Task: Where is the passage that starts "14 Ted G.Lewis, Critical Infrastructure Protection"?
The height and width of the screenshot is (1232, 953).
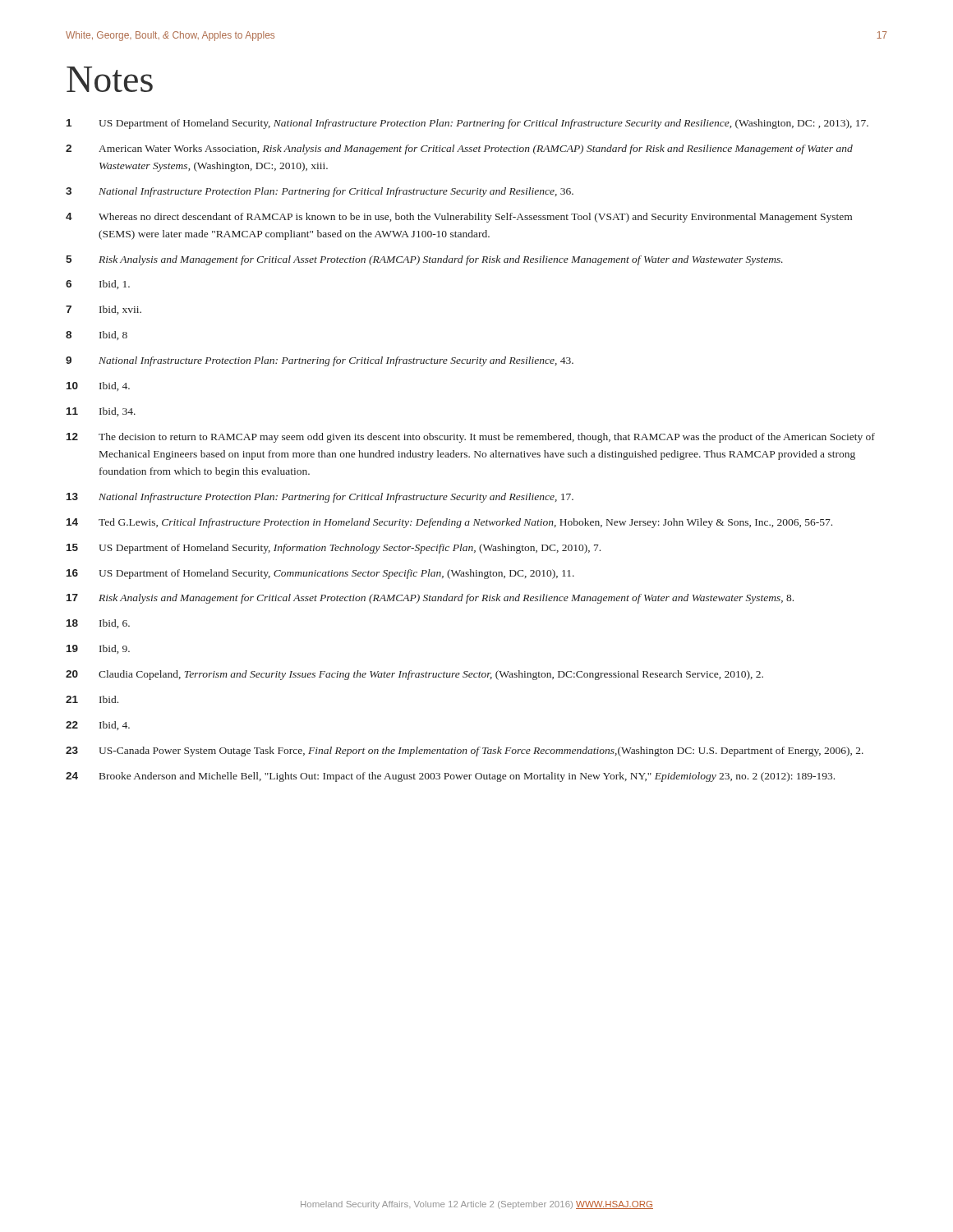Action: [x=476, y=522]
